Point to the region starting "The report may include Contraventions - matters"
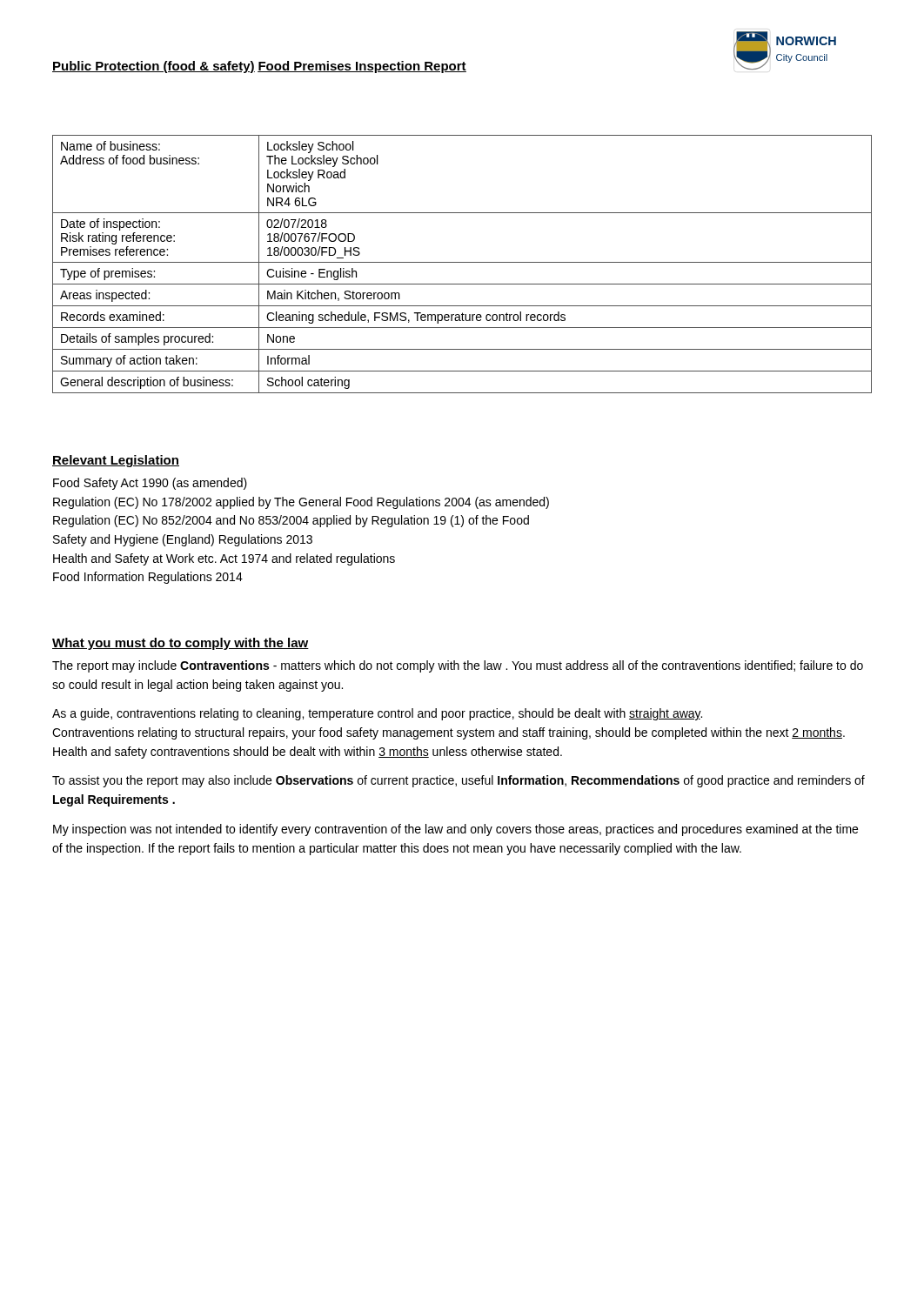The image size is (924, 1305). point(458,675)
